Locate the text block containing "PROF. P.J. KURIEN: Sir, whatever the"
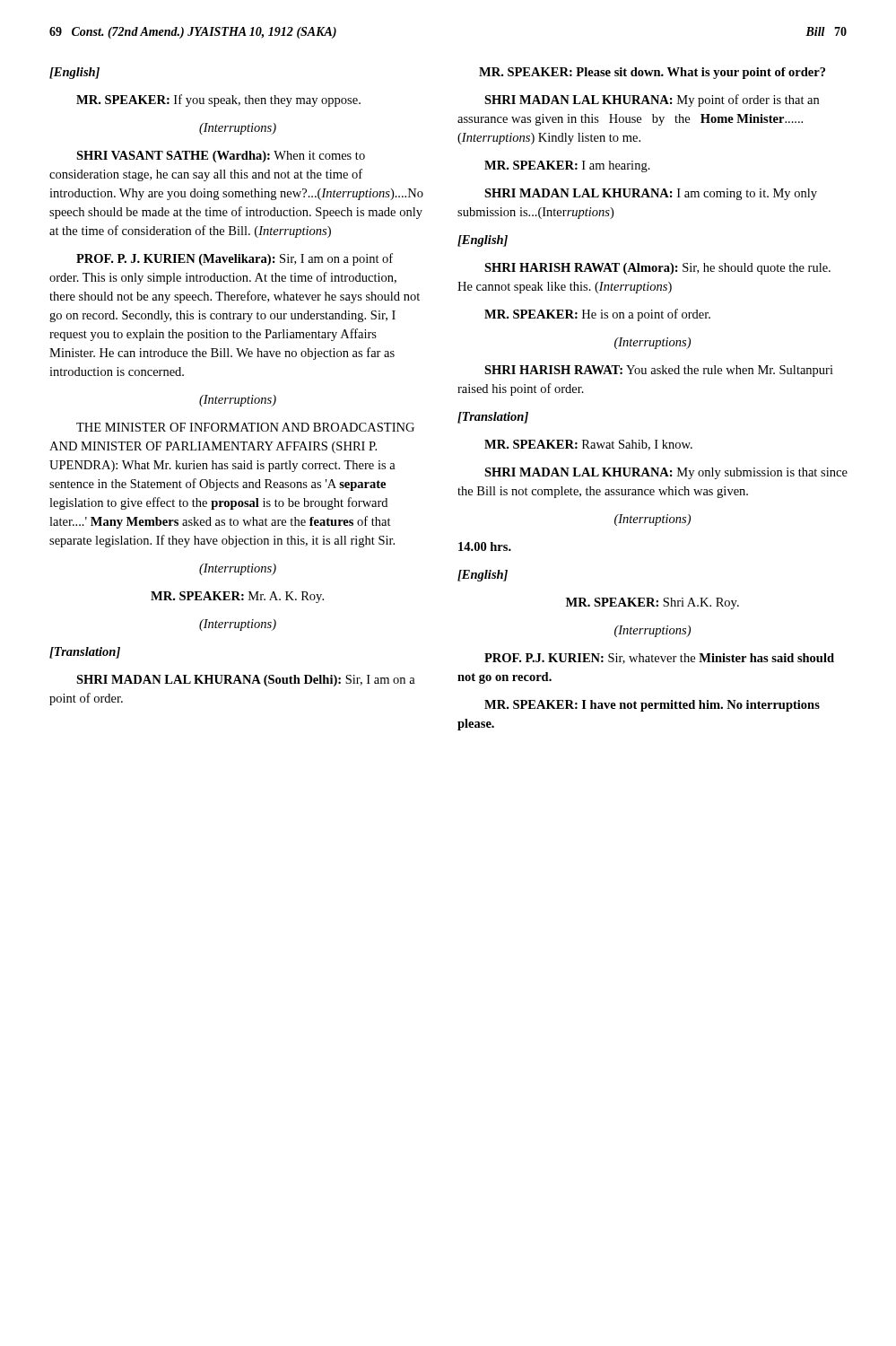Viewport: 896px width, 1346px height. click(x=646, y=667)
